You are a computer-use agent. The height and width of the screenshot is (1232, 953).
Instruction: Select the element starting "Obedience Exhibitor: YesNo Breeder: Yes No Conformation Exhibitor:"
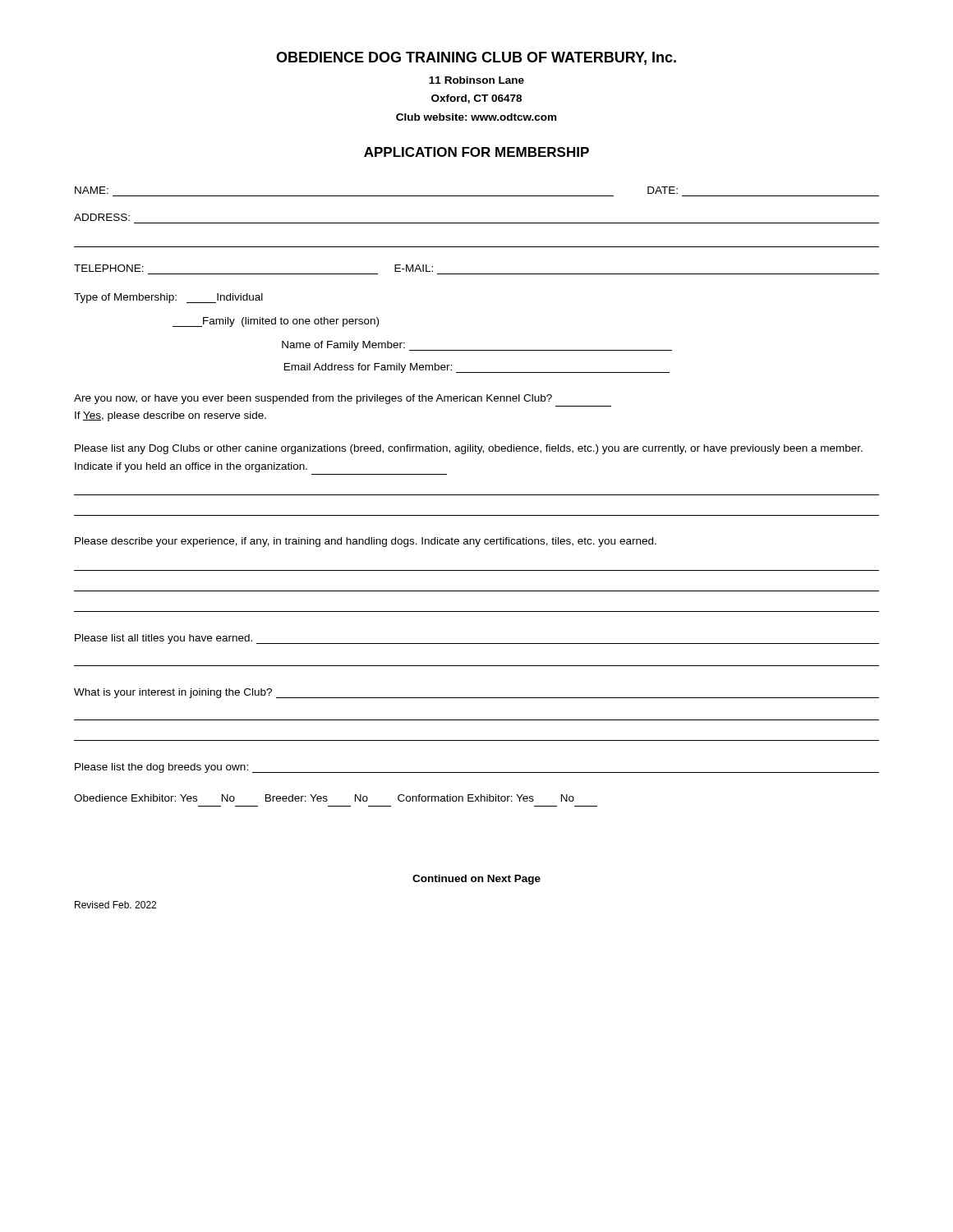[336, 799]
